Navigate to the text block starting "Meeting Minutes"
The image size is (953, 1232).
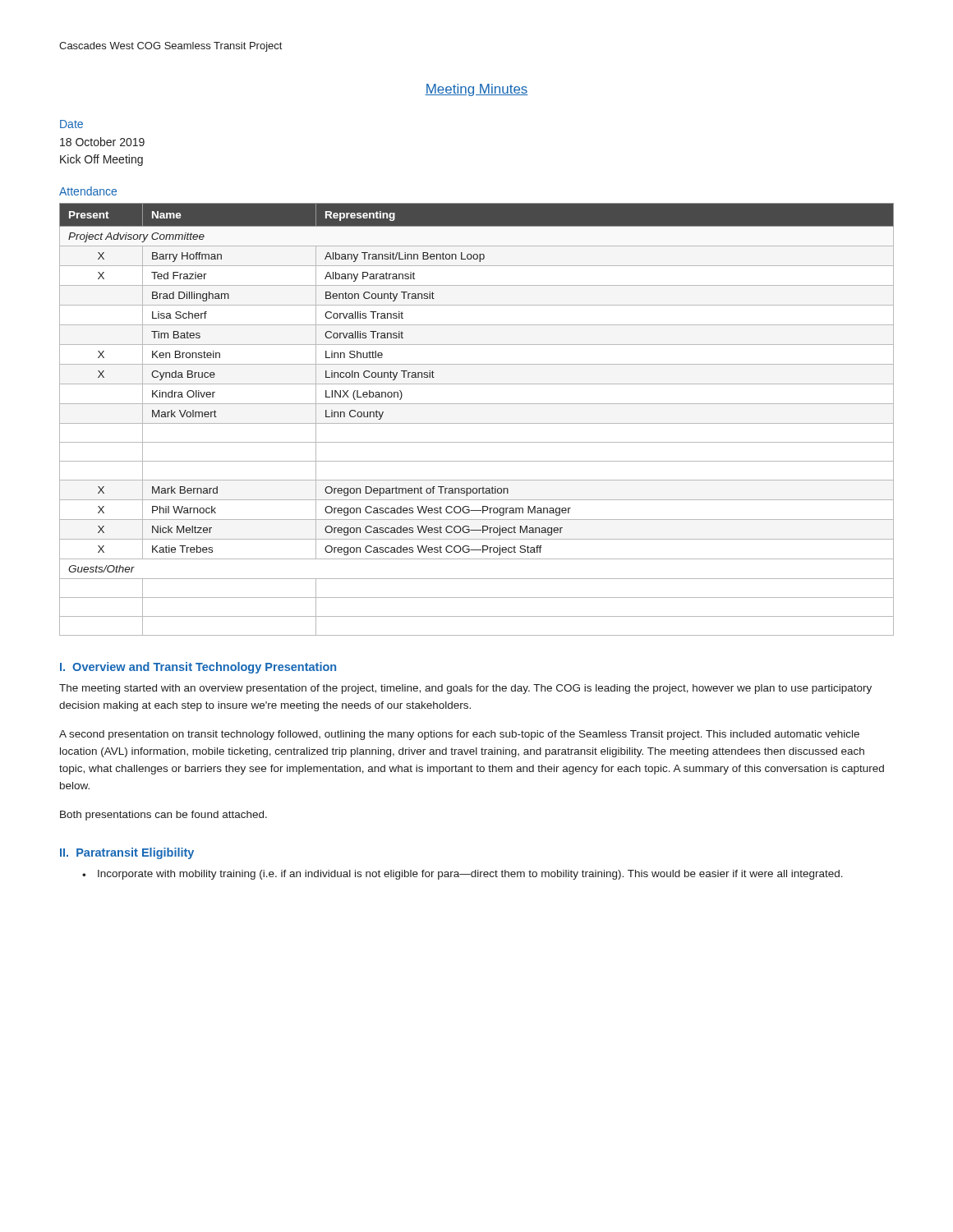pyautogui.click(x=476, y=89)
